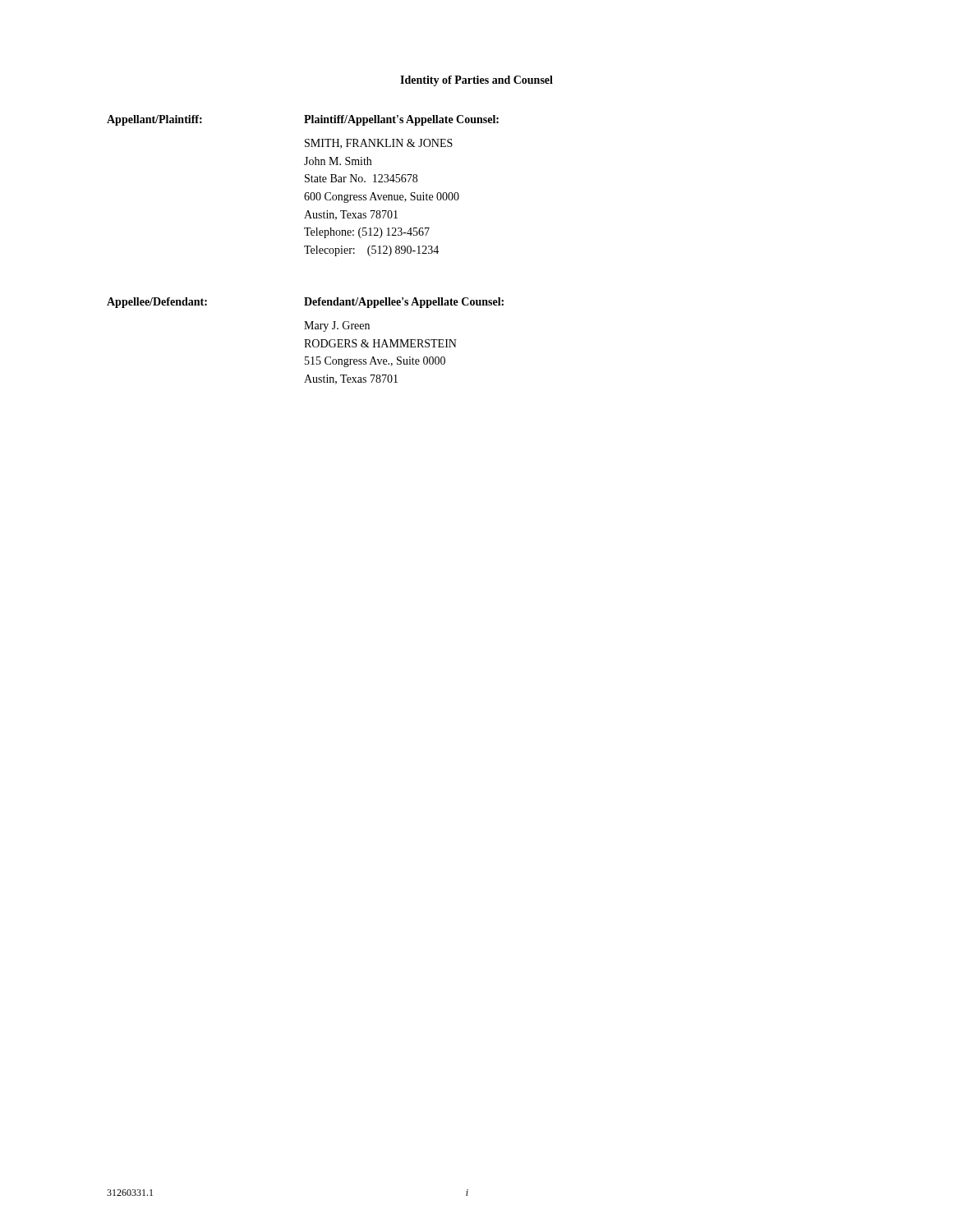Find the passage starting "Mary J. Green RODGERS & HAMMERSTEIN 515"
The image size is (953, 1232).
(x=380, y=352)
